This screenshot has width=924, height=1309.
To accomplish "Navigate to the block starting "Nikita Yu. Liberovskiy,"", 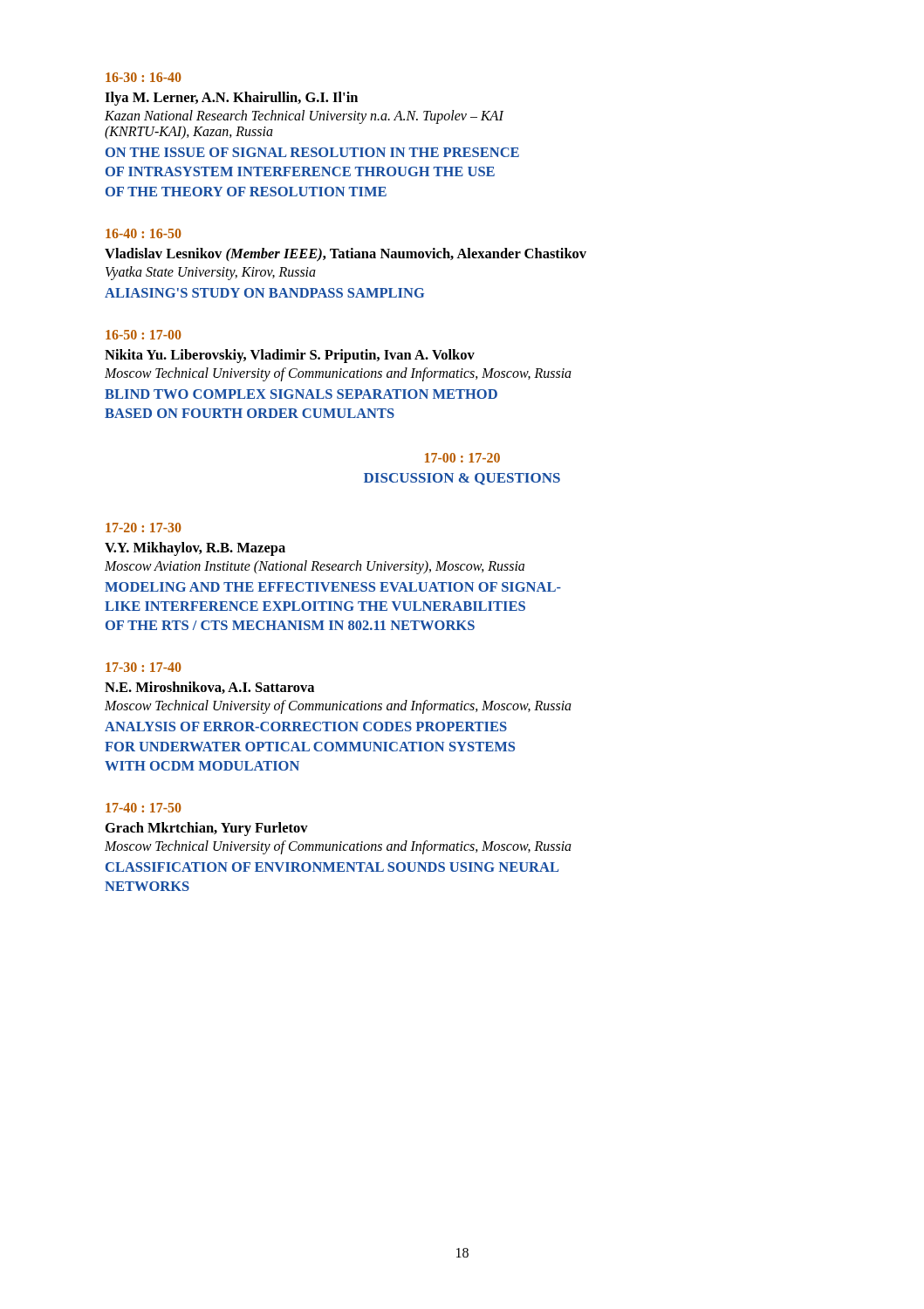I will coord(290,355).
